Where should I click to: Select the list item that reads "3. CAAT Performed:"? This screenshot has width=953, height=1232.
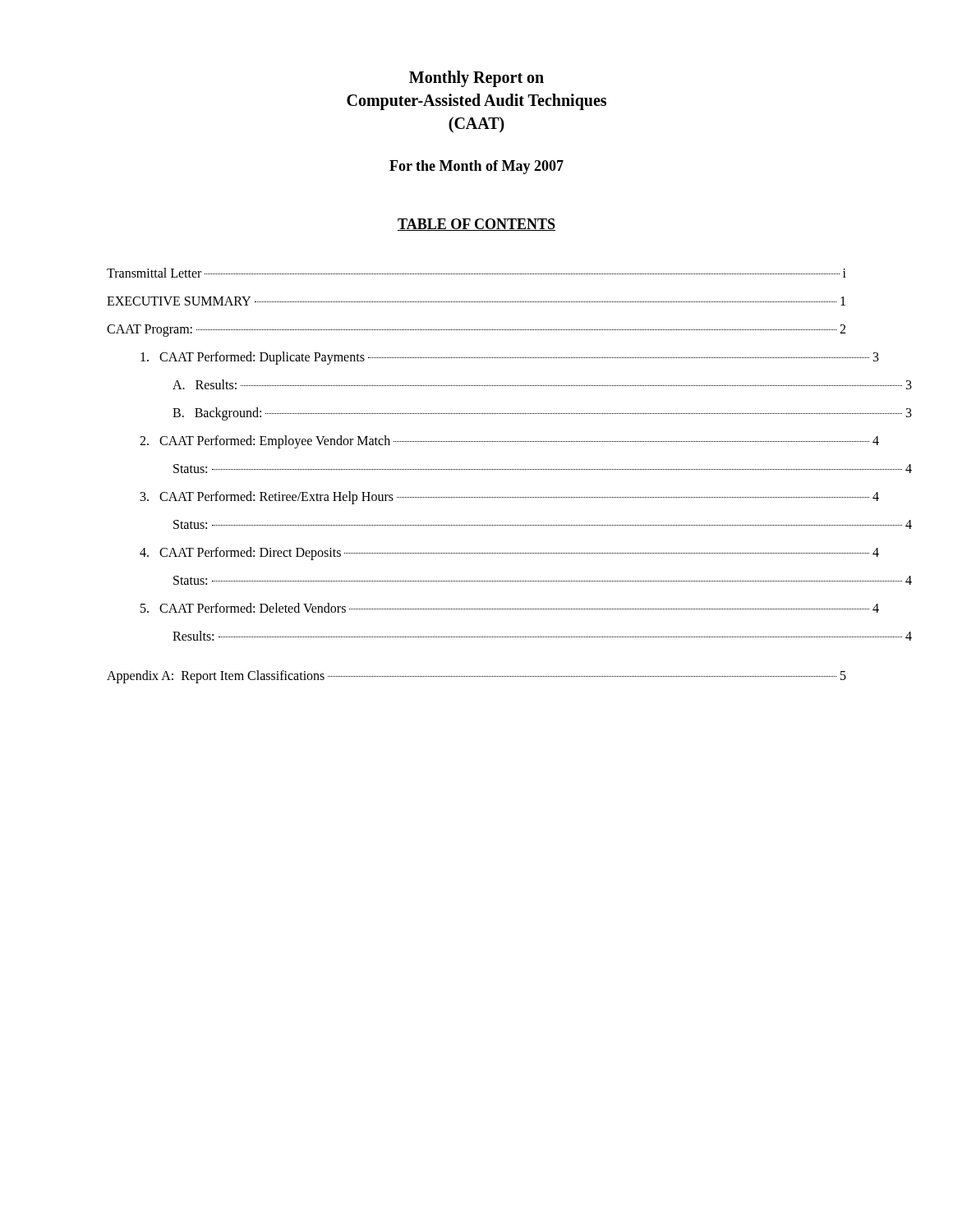pos(509,497)
